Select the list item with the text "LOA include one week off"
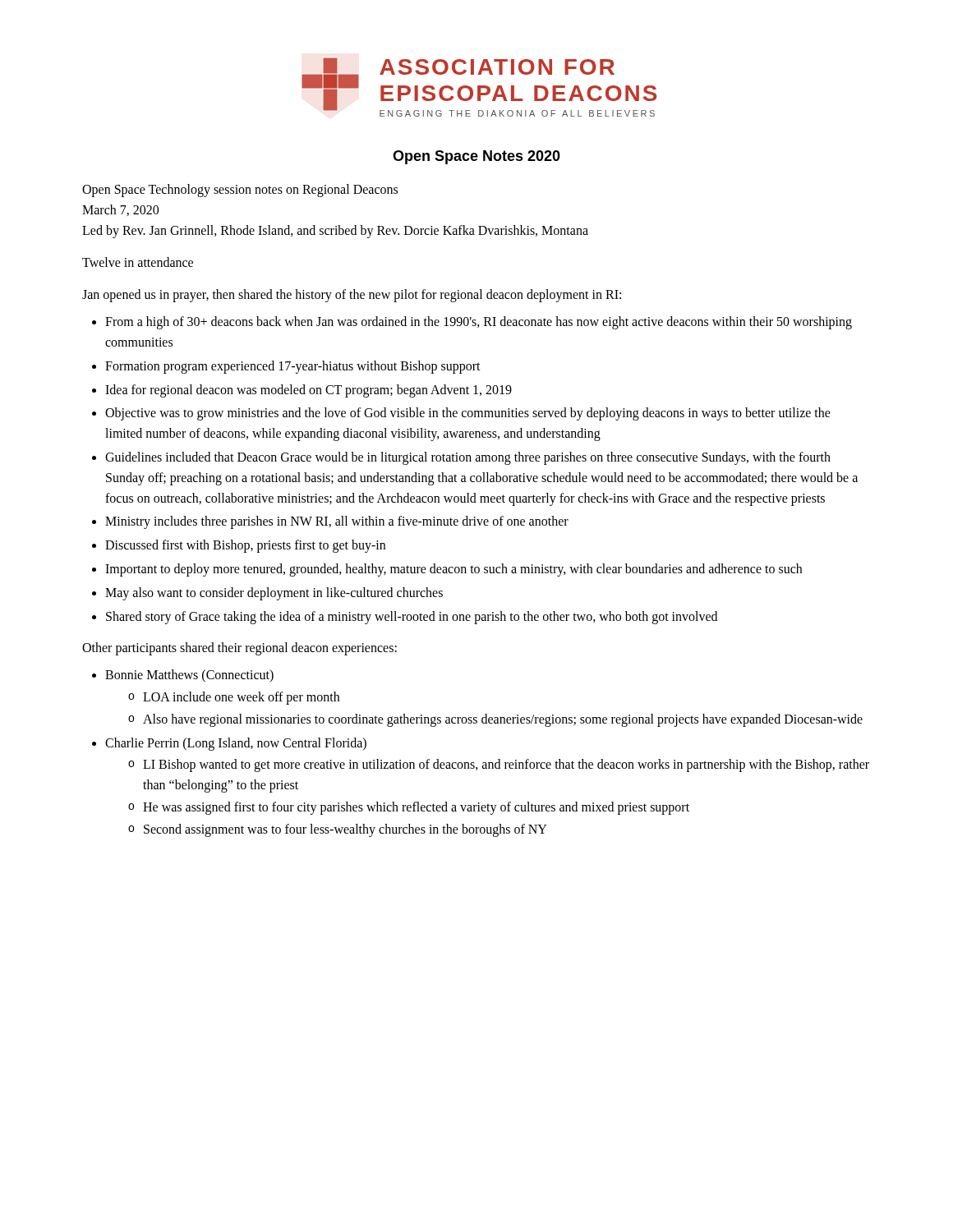 pos(241,697)
